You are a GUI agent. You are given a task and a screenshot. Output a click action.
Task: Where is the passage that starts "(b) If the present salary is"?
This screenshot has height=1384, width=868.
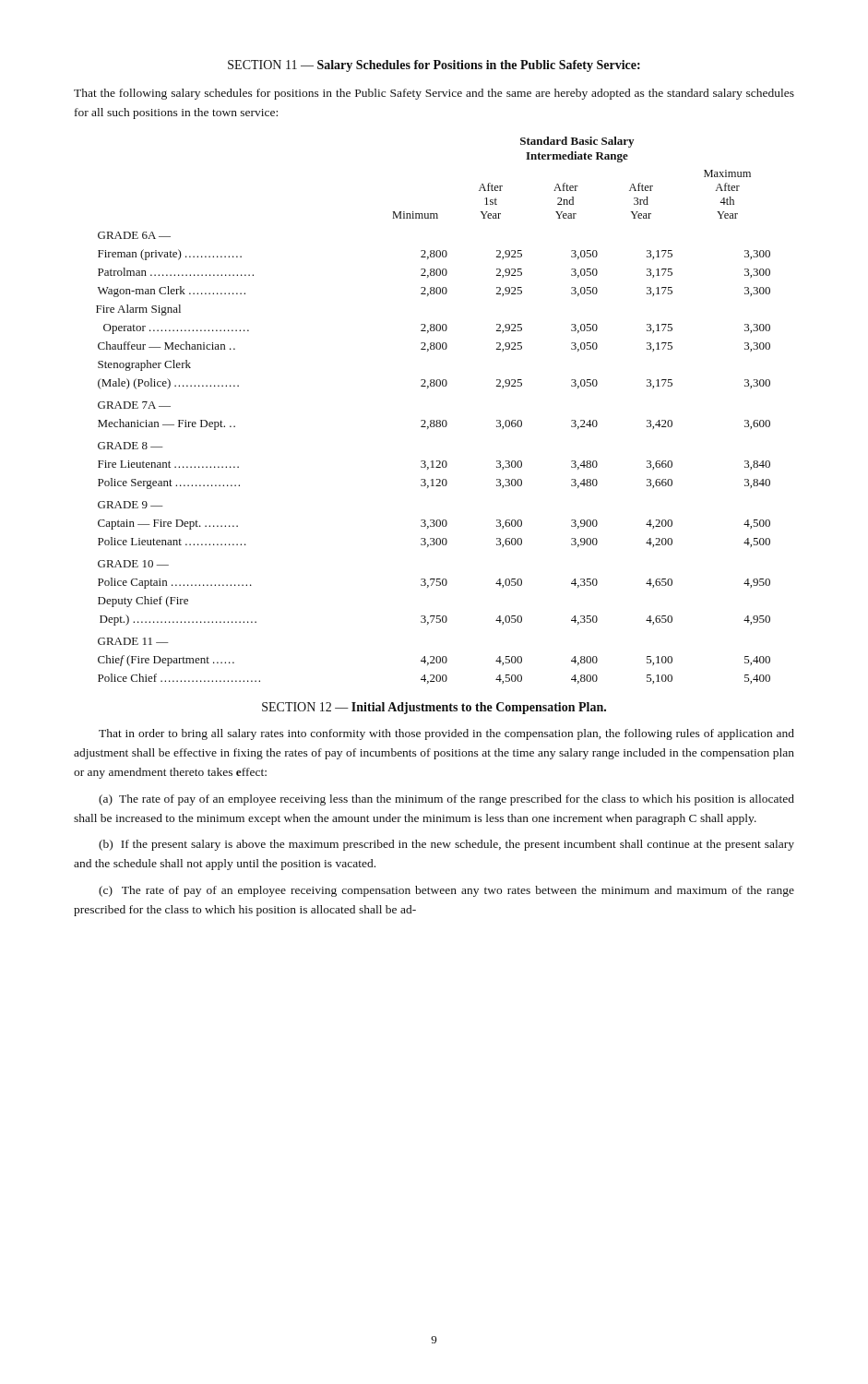pyautogui.click(x=434, y=854)
